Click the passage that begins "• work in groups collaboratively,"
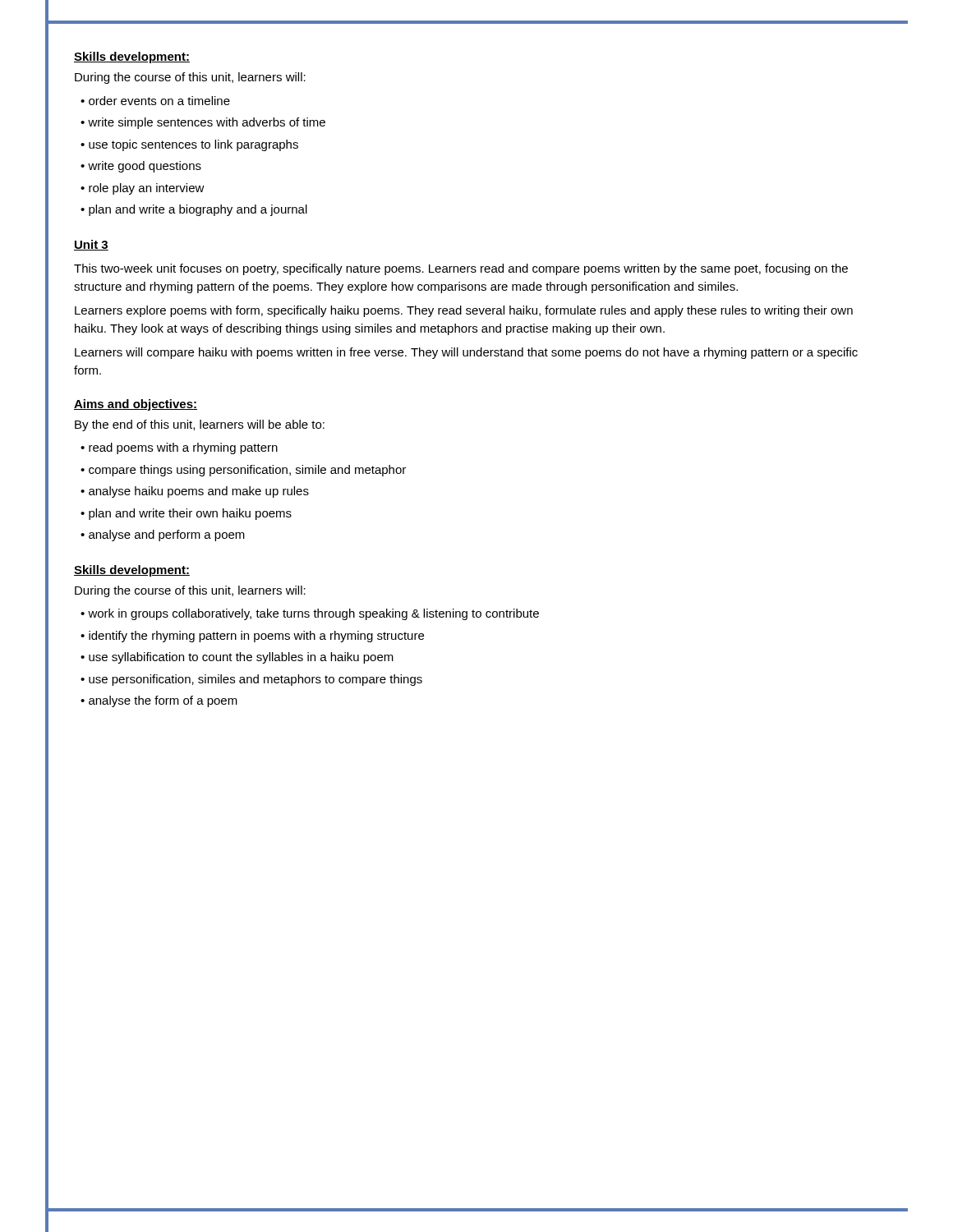Screen dimensions: 1232x953 pyautogui.click(x=310, y=613)
